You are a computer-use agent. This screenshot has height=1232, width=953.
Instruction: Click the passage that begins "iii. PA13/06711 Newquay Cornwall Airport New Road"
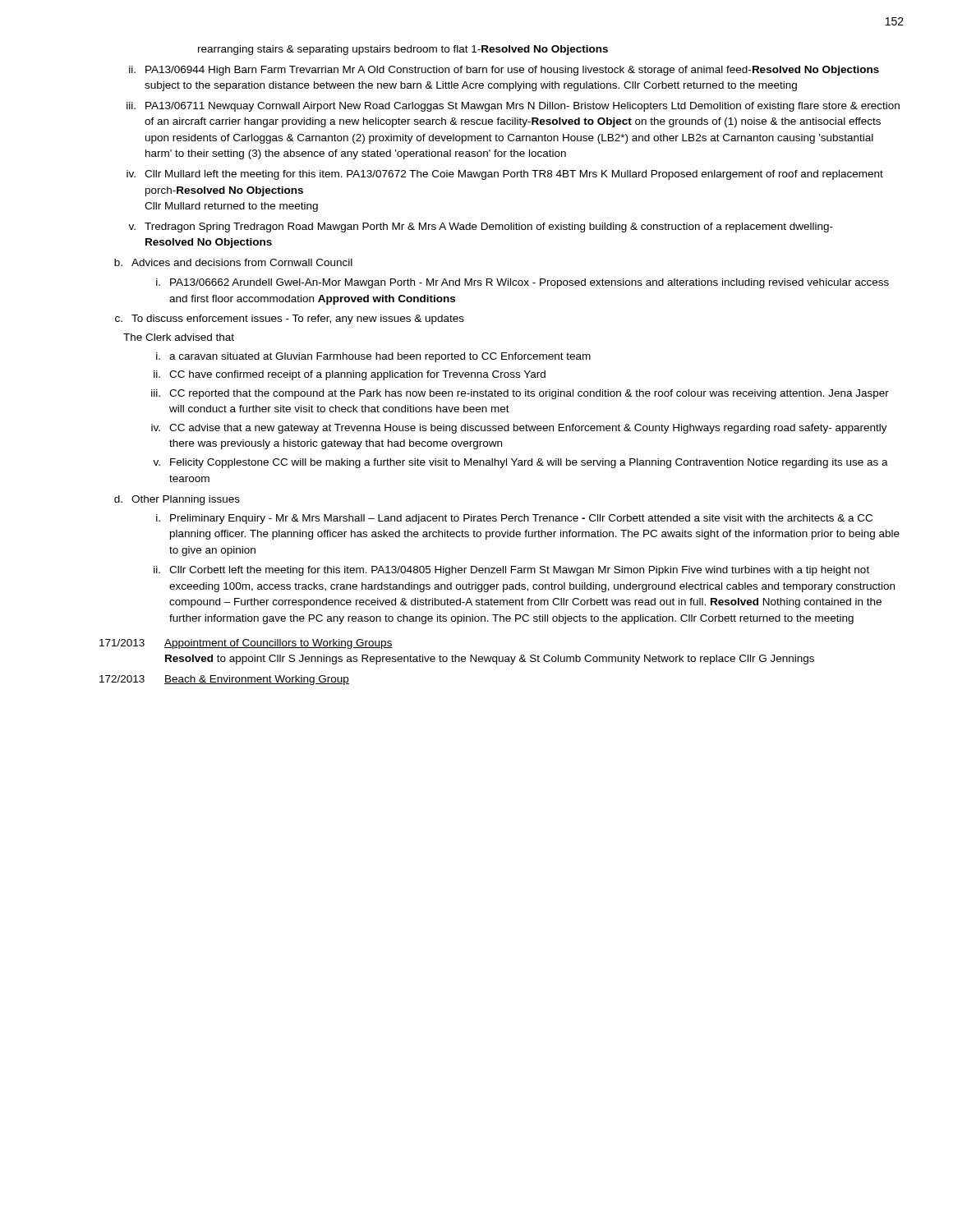(x=501, y=130)
